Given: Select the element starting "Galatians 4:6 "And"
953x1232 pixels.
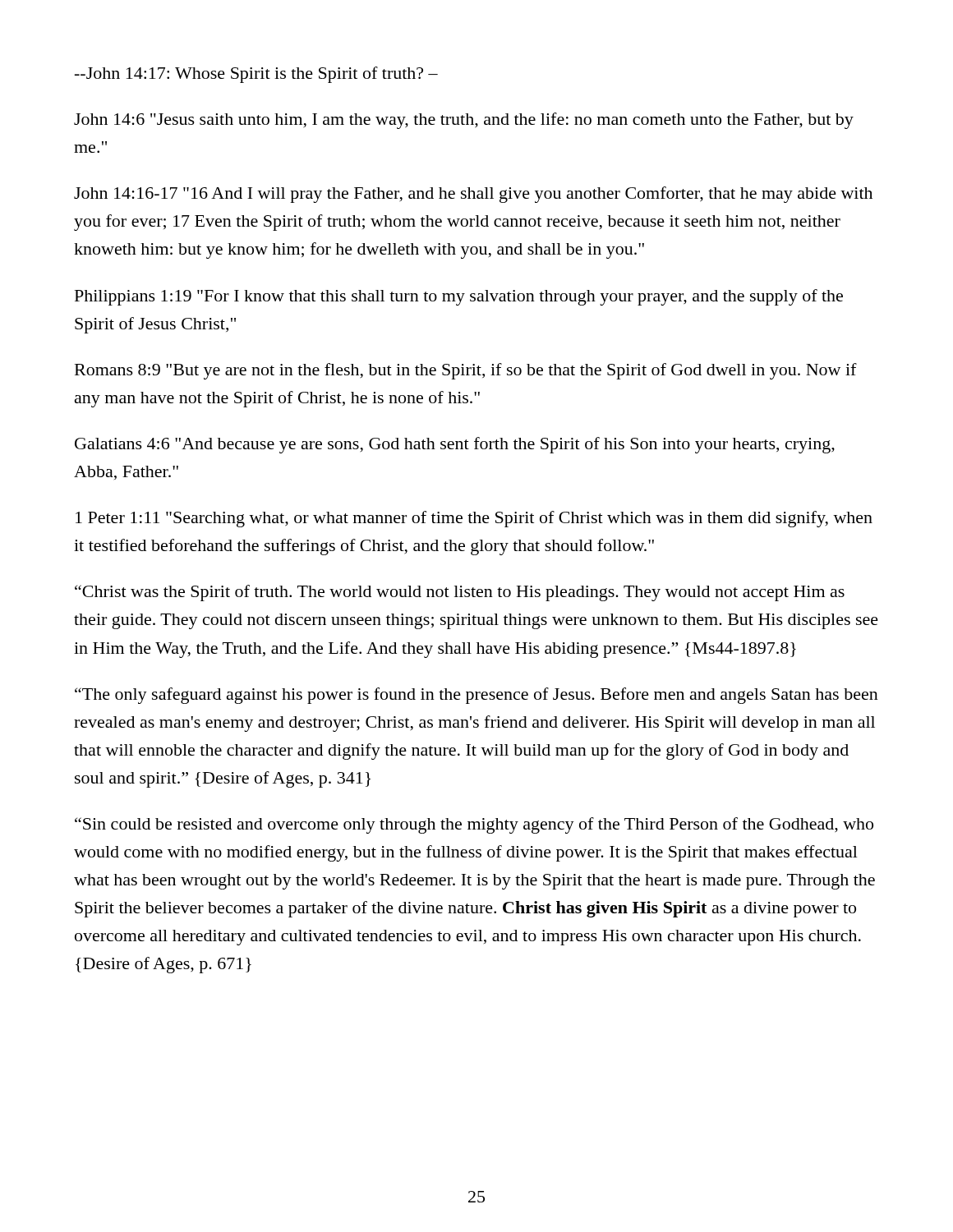Looking at the screenshot, I should click(x=455, y=457).
